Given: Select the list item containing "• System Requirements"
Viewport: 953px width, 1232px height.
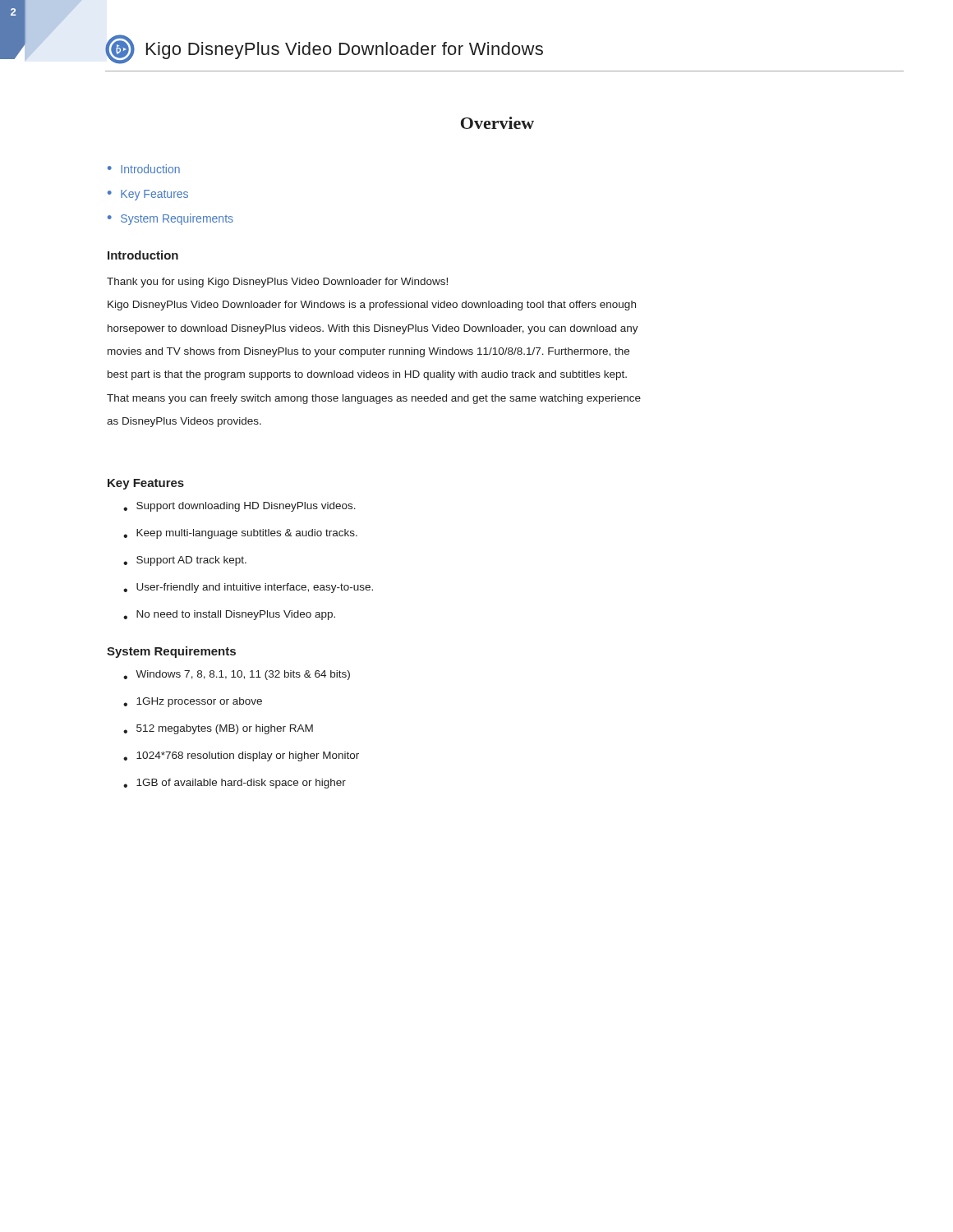Looking at the screenshot, I should coord(170,218).
